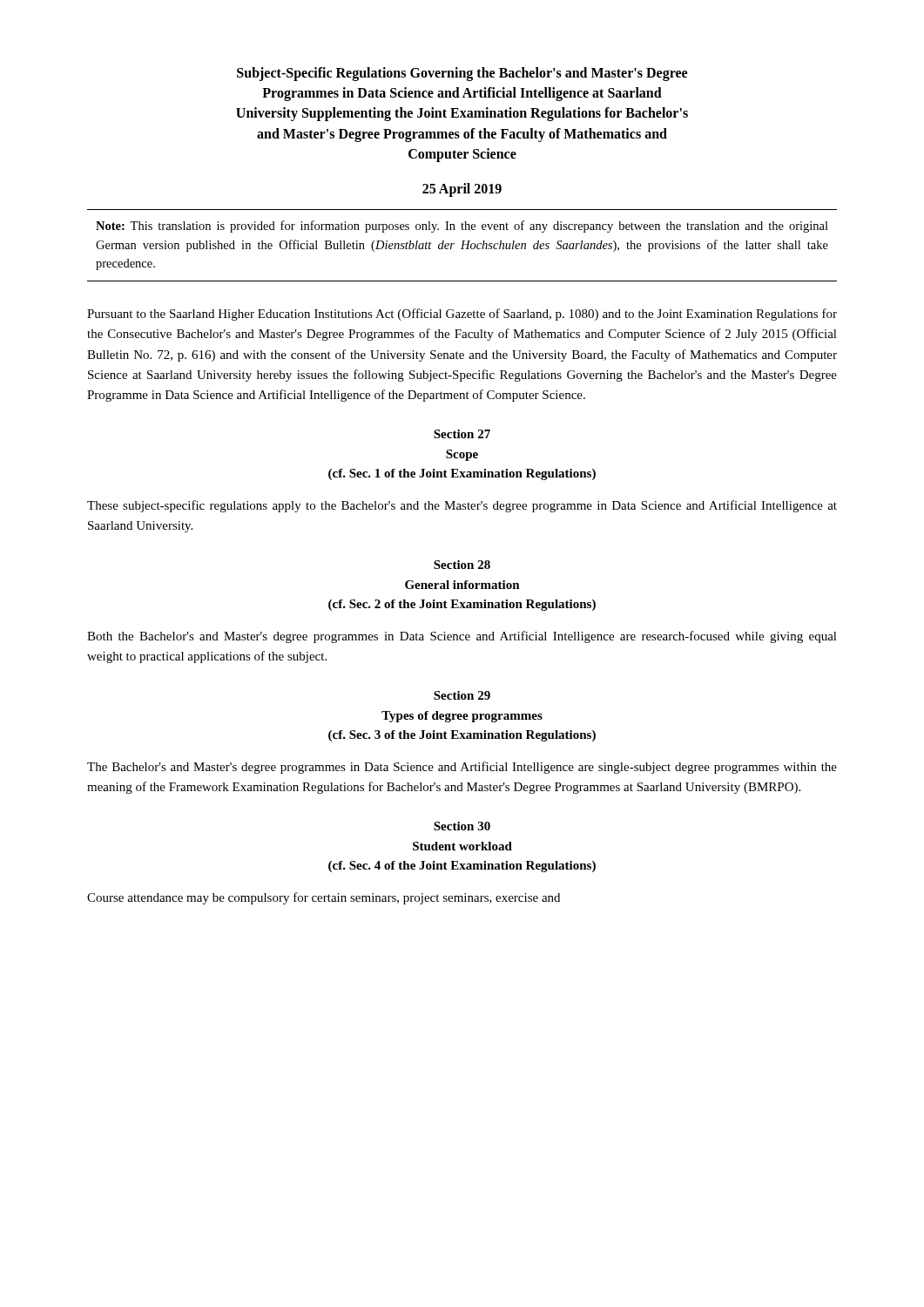This screenshot has width=924, height=1307.
Task: Navigate to the region starting "Subject-Specific Regulations Governing the Bachelor's"
Action: point(462,113)
